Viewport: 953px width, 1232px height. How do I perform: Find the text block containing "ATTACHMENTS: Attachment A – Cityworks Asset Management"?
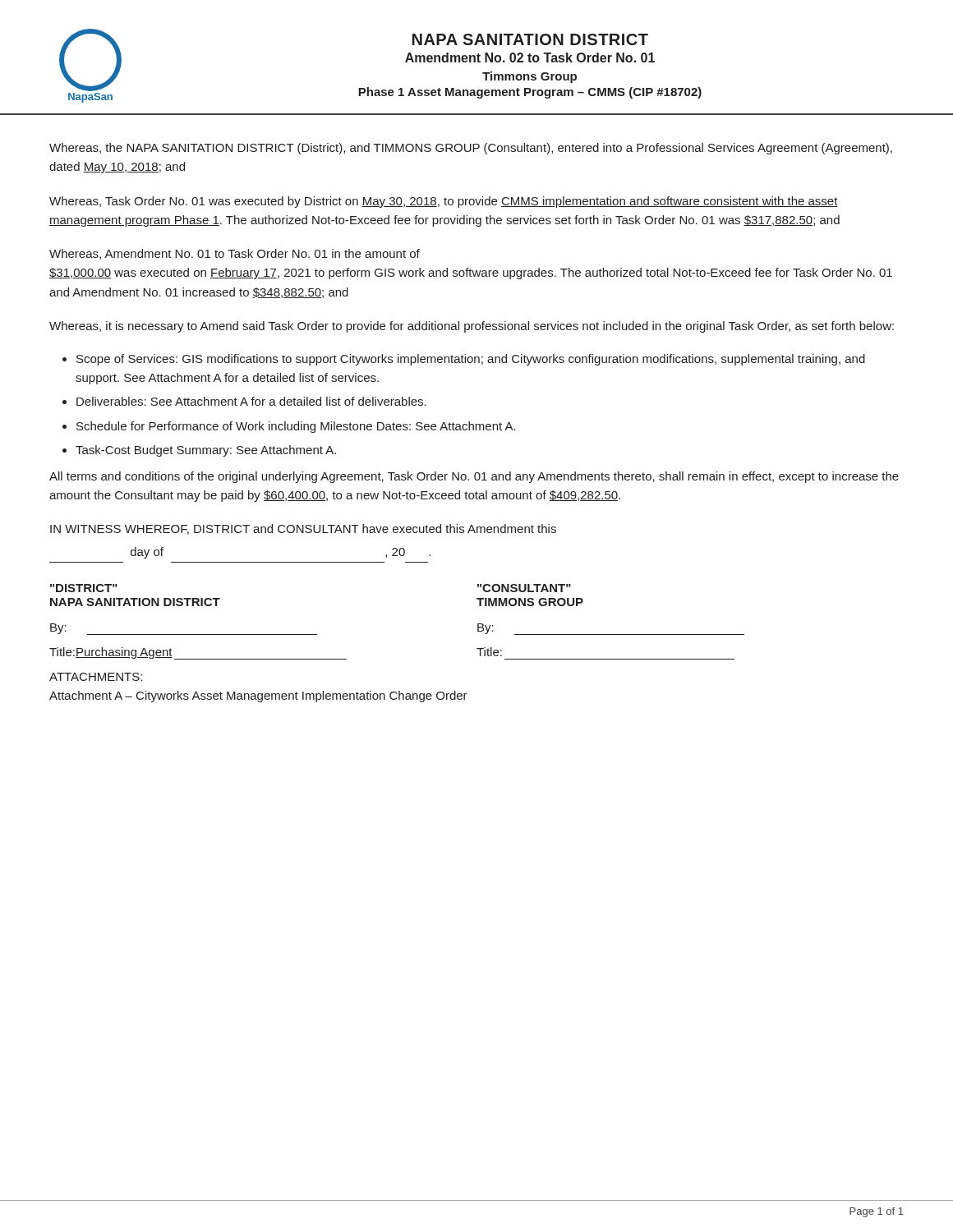(476, 686)
